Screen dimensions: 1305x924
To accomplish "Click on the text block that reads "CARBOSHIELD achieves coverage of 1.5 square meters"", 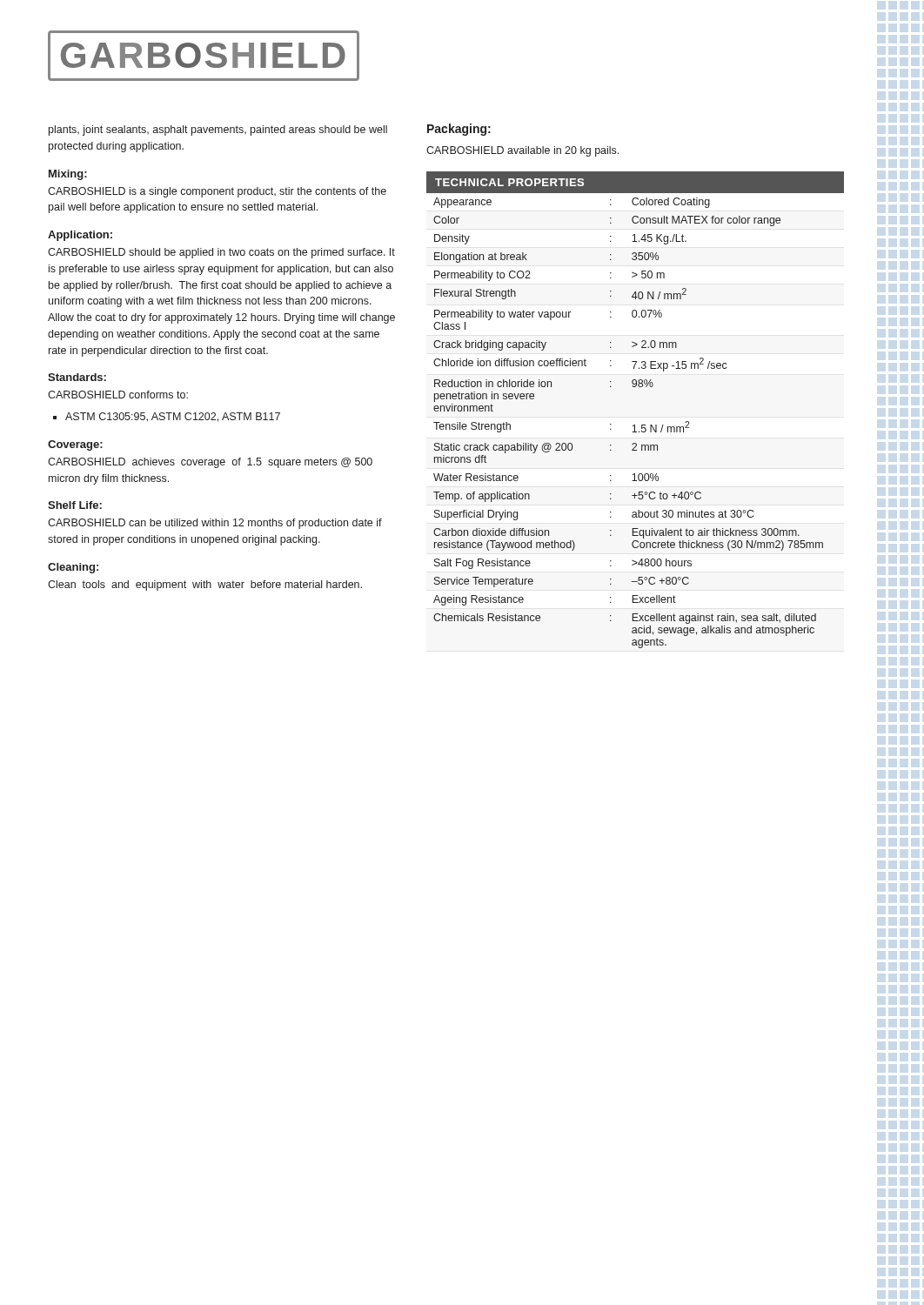I will click(x=210, y=470).
